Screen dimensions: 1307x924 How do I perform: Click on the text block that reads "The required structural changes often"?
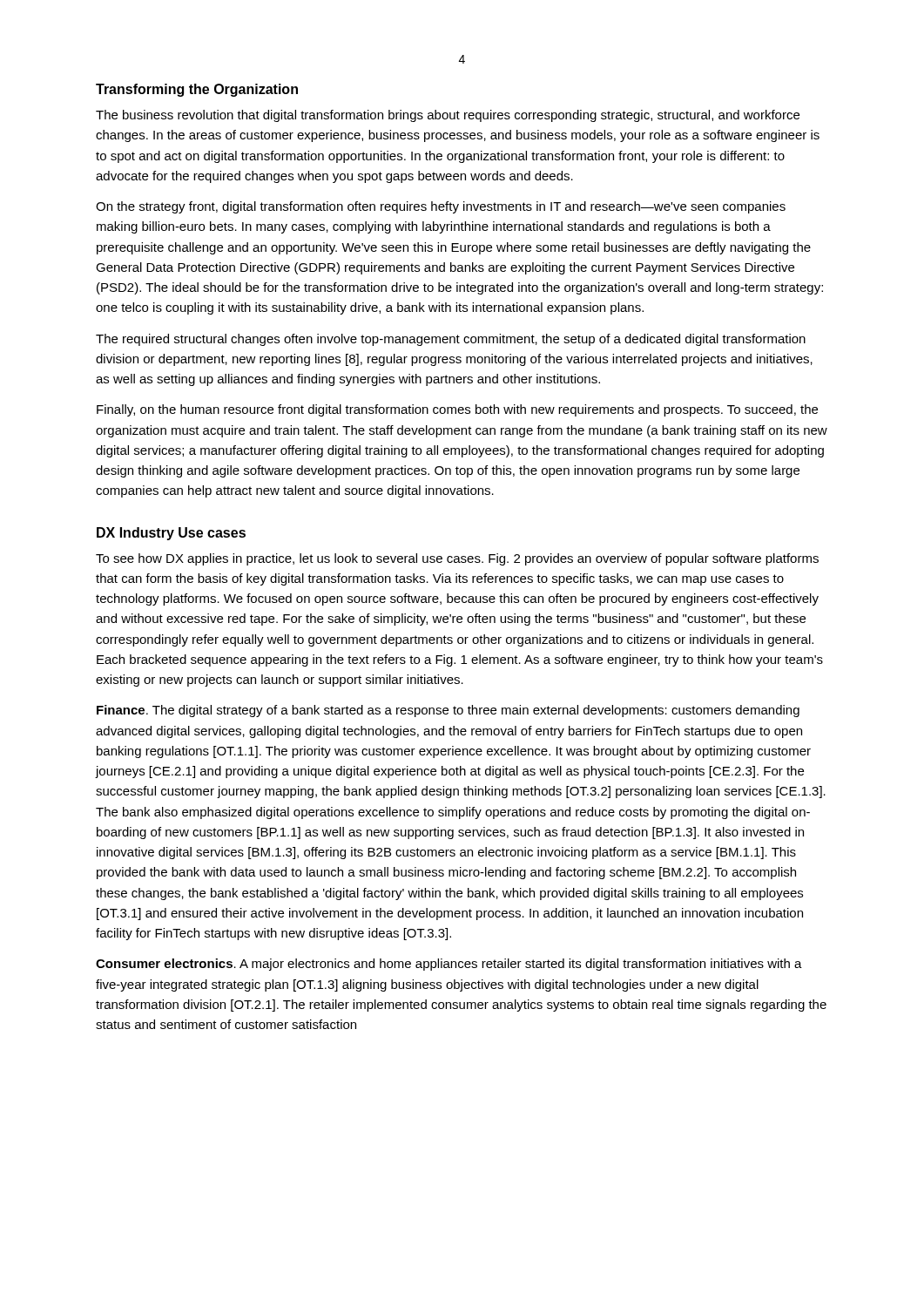455,358
